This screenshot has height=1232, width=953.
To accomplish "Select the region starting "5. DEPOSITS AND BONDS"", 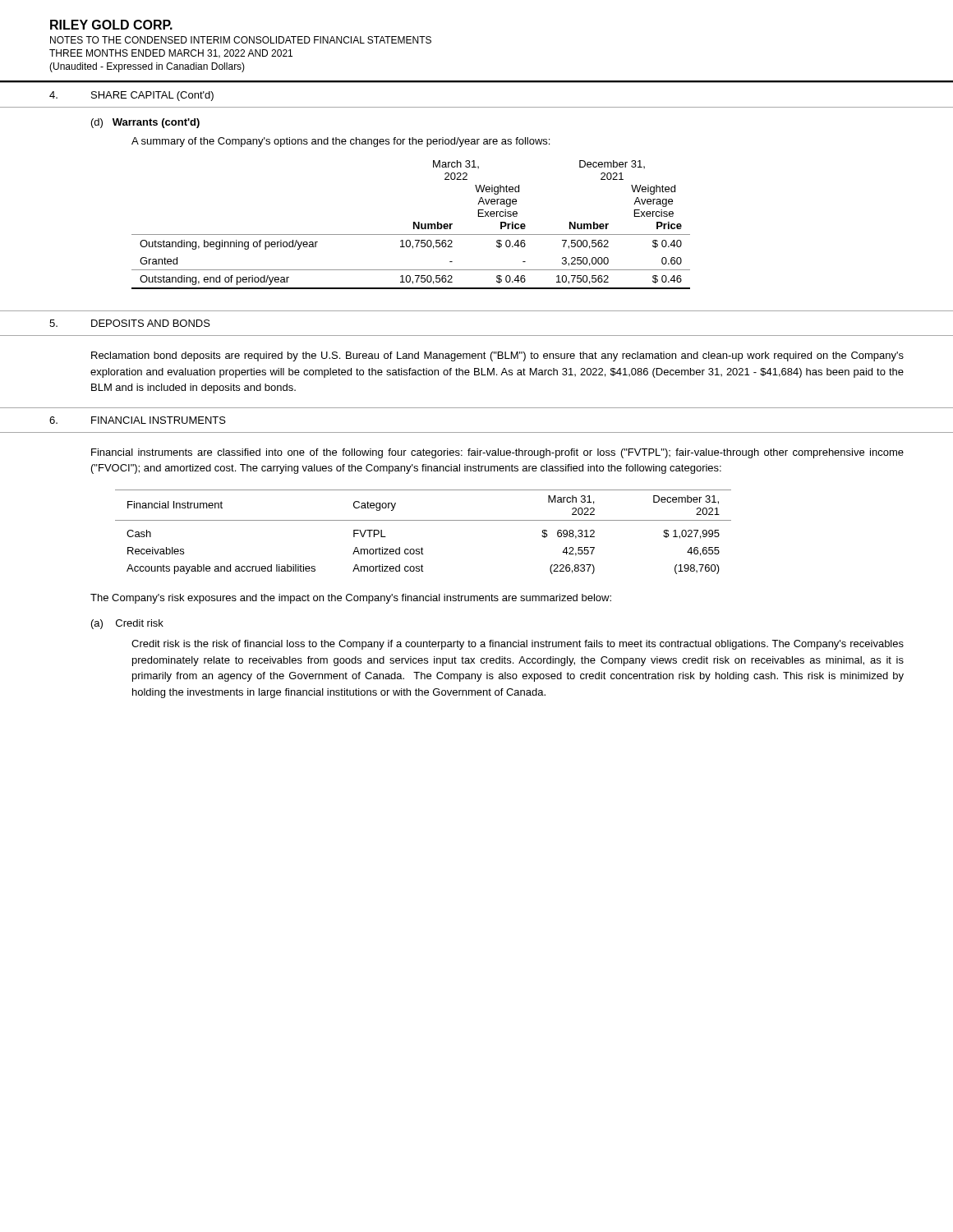I will (x=130, y=323).
